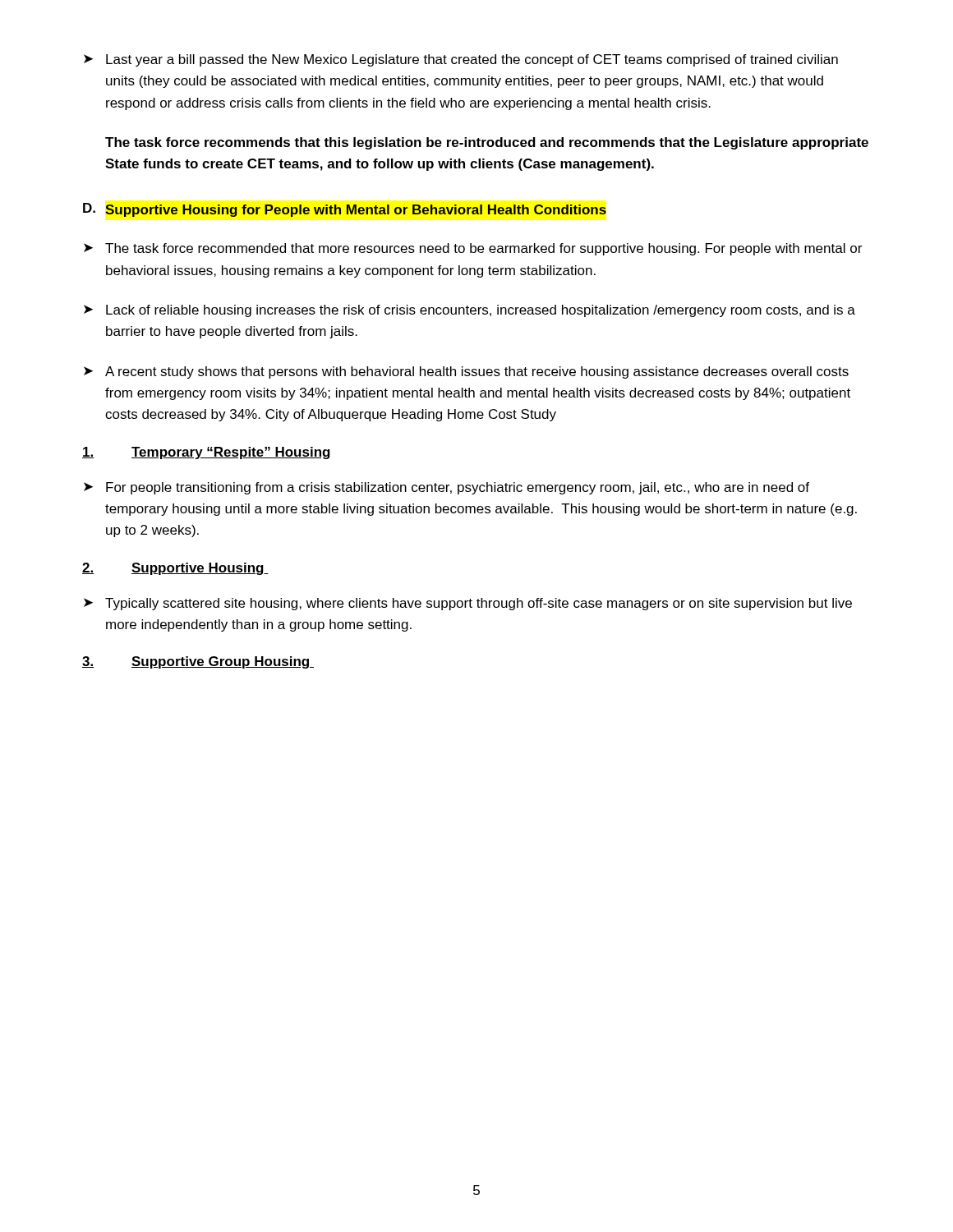Screen dimensions: 1232x953
Task: Navigate to the passage starting "➤ Lack of reliable housing increases"
Action: (476, 321)
